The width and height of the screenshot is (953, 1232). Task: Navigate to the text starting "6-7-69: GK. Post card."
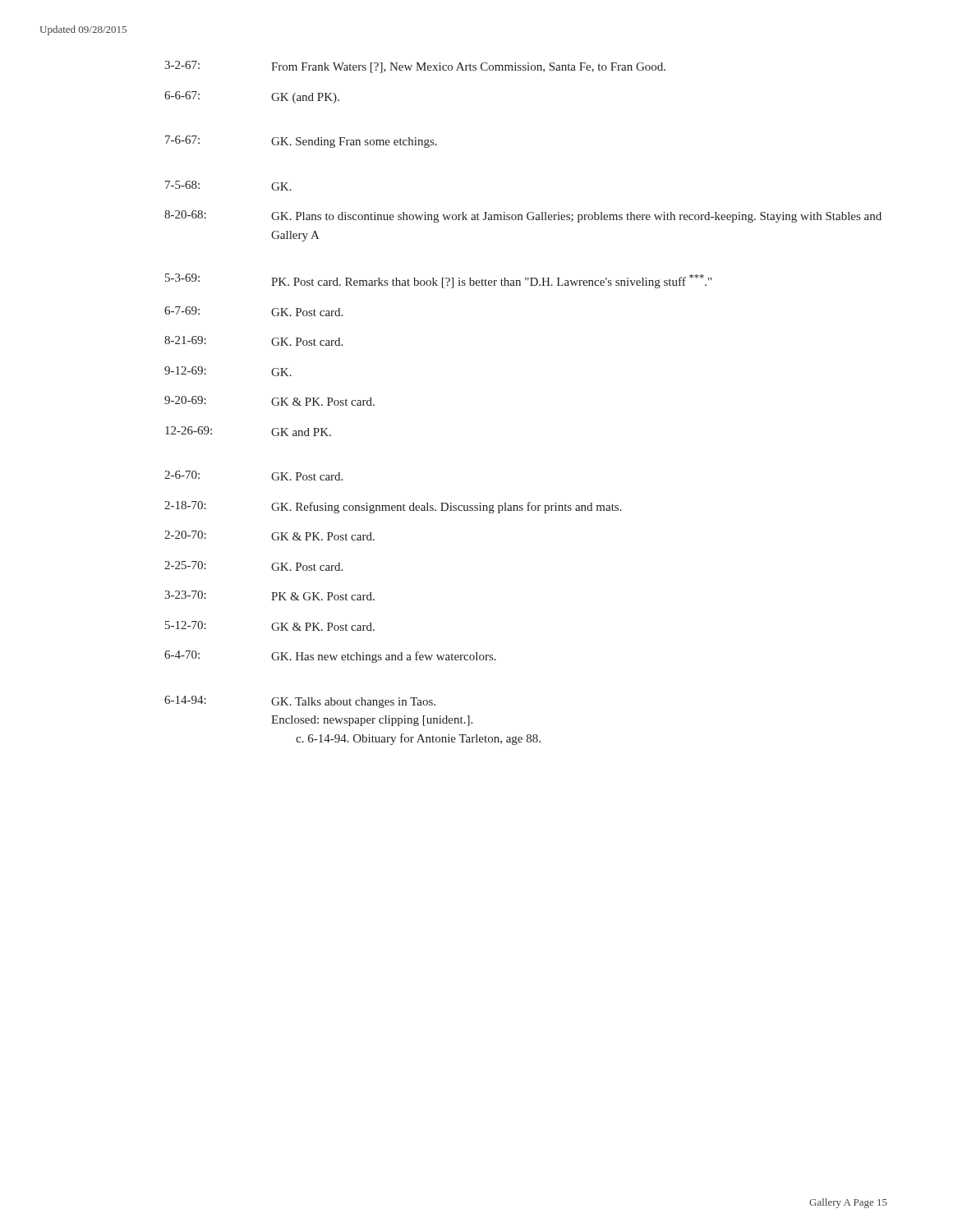(x=183, y=312)
